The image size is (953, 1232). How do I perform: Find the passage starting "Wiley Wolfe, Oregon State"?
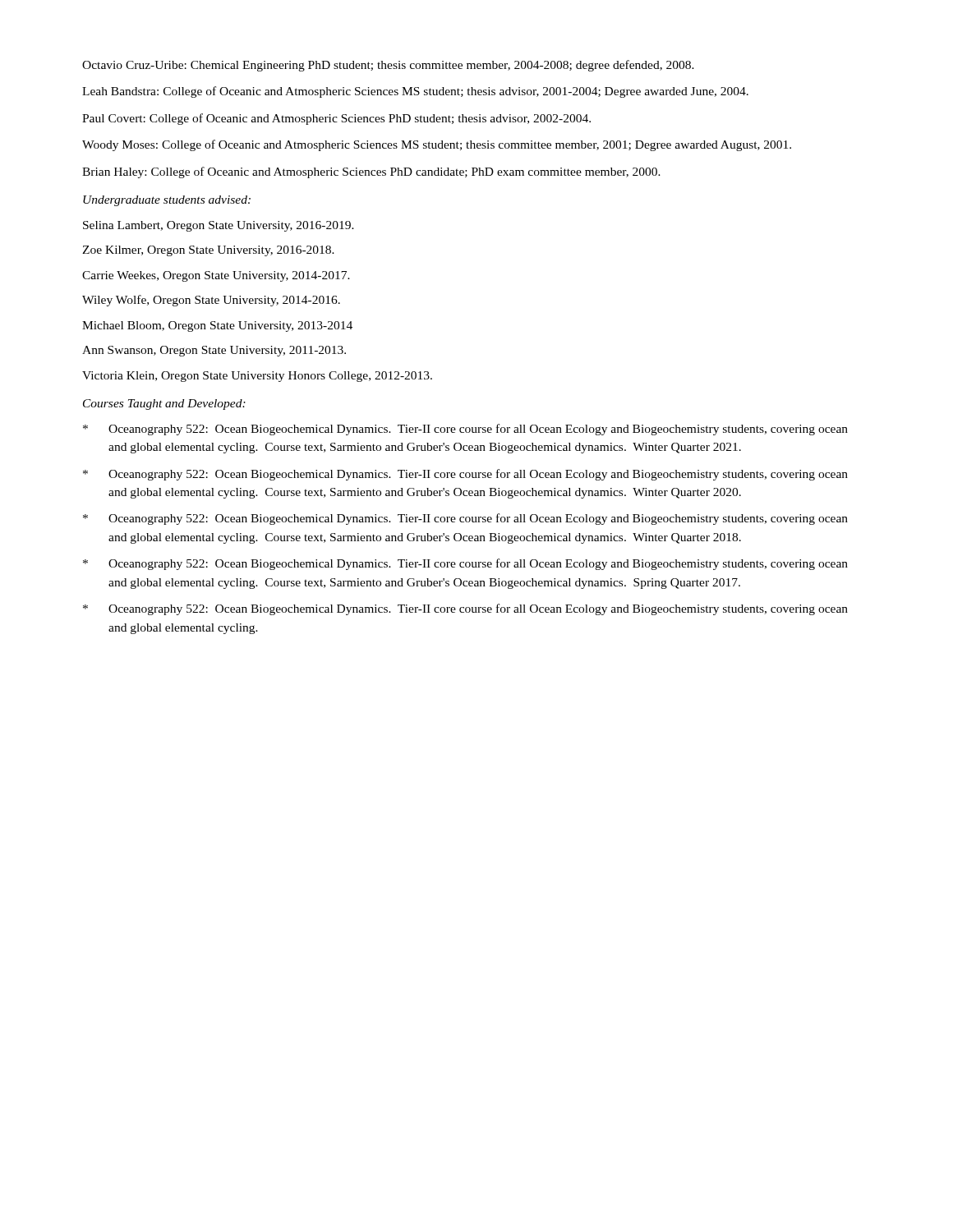pos(211,300)
